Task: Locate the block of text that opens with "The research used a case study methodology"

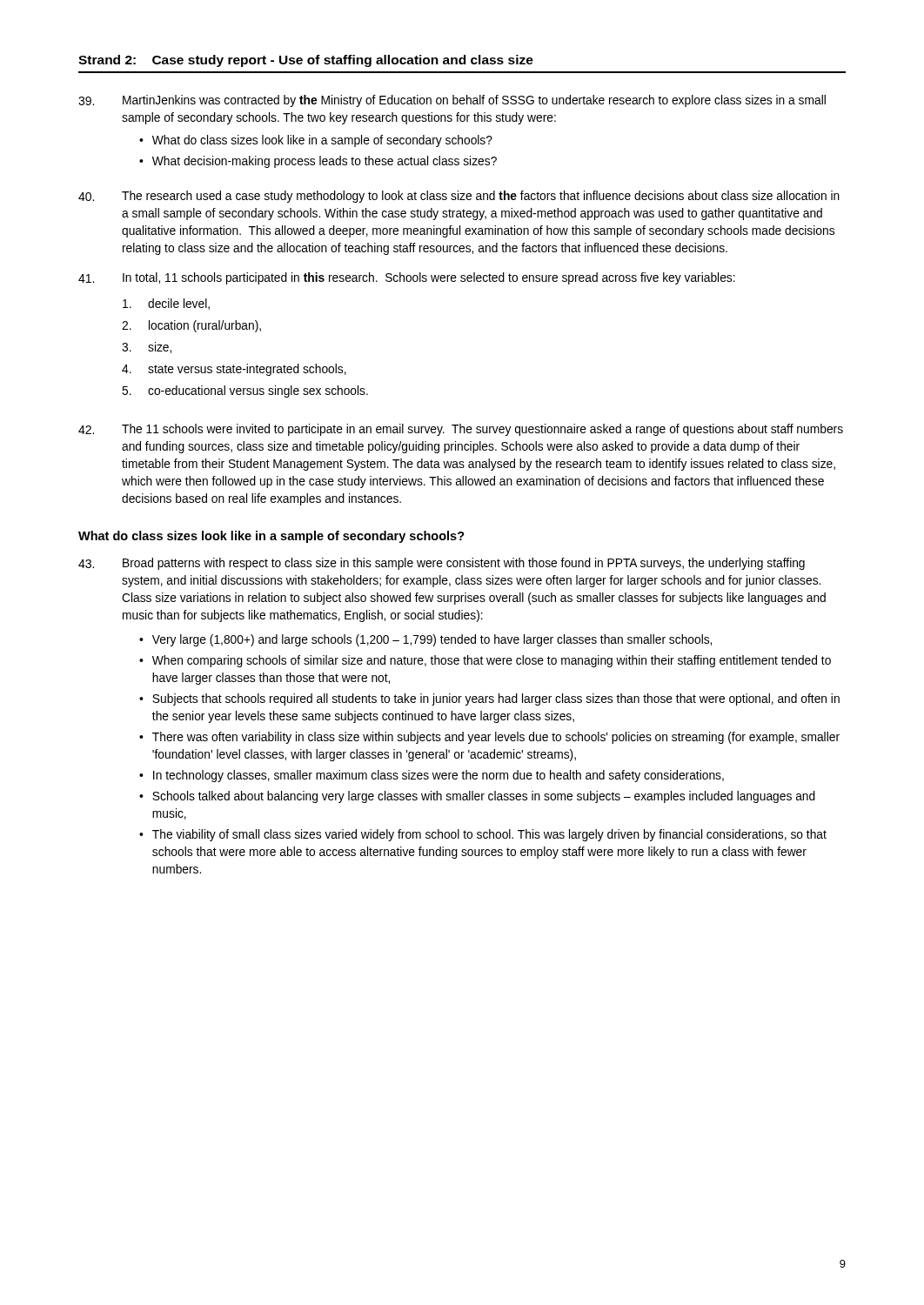Action: pos(462,223)
